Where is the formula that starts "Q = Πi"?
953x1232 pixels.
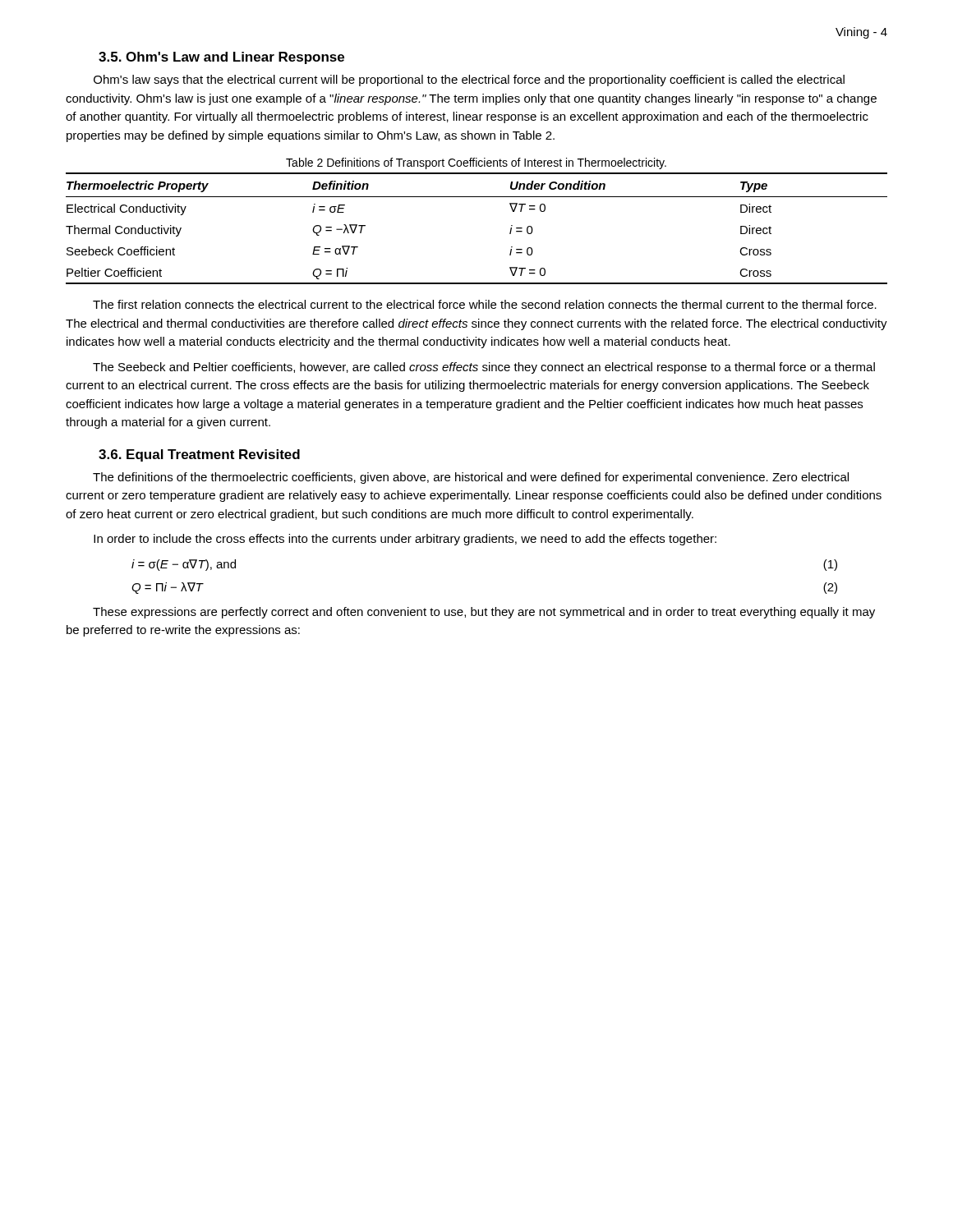(166, 588)
